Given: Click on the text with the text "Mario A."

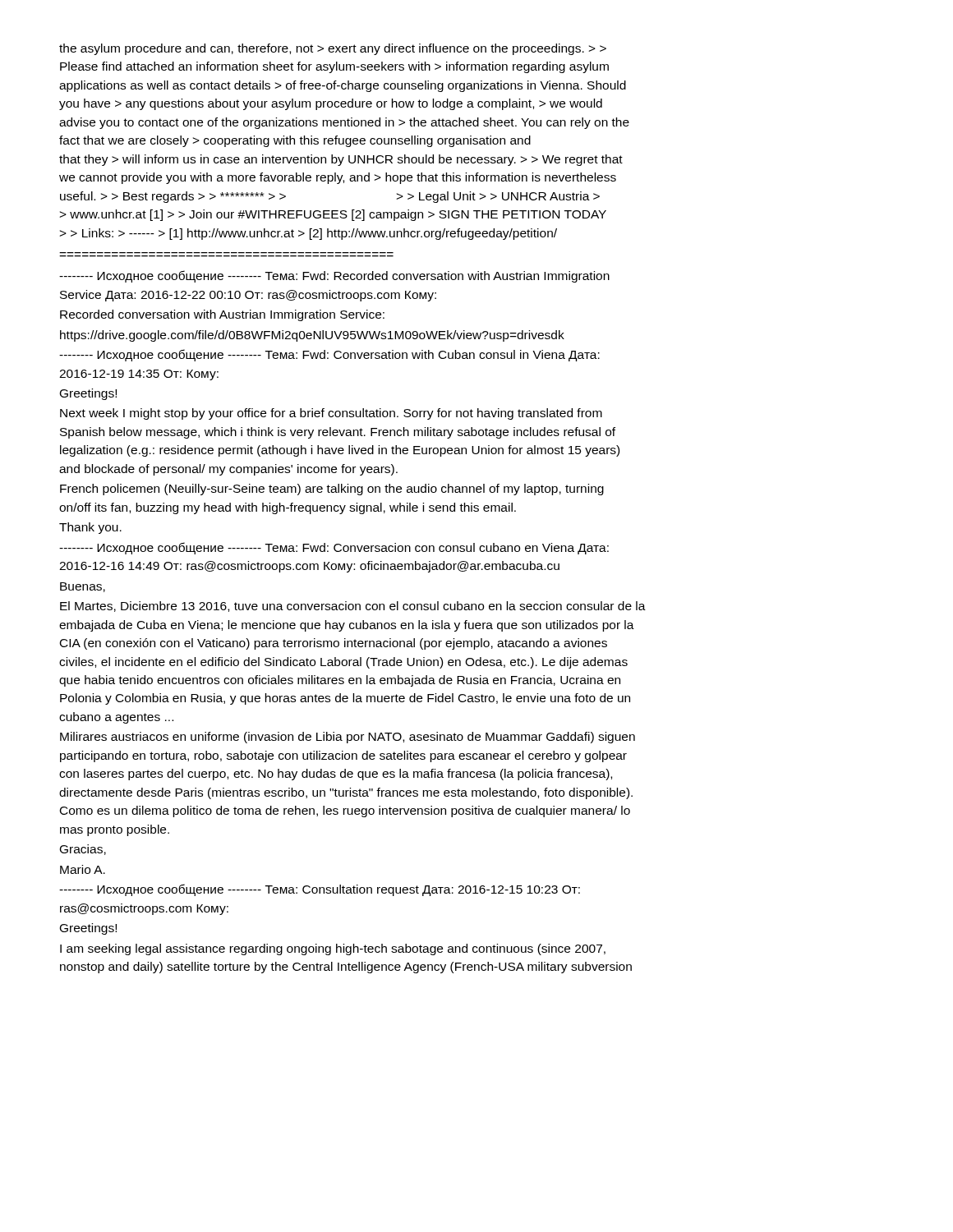Looking at the screenshot, I should point(83,869).
